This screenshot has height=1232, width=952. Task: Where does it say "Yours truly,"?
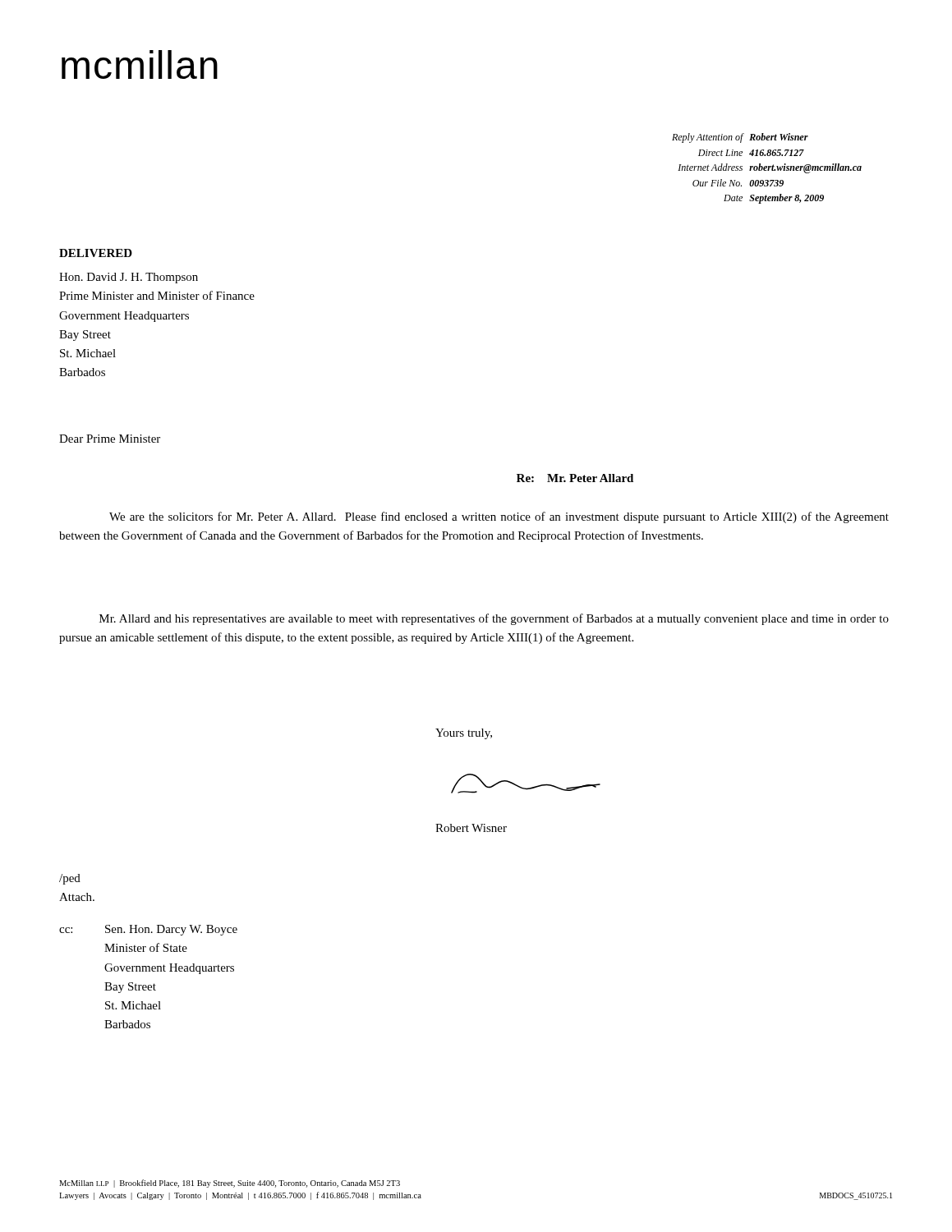pyautogui.click(x=464, y=733)
